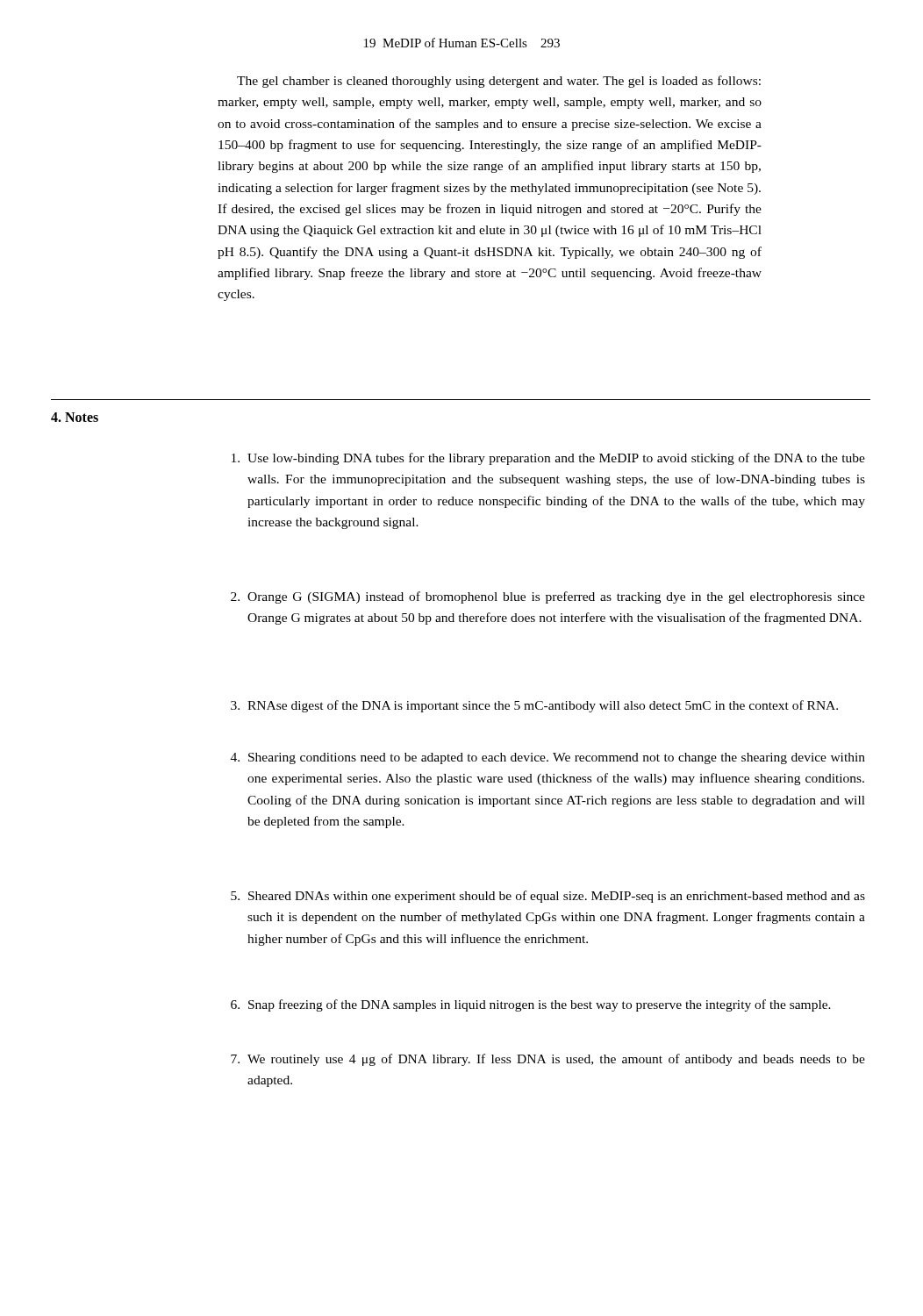The width and height of the screenshot is (923, 1316).
Task: Point to the block beginning "5. Sheared DNAs within one experiment"
Action: coord(541,917)
